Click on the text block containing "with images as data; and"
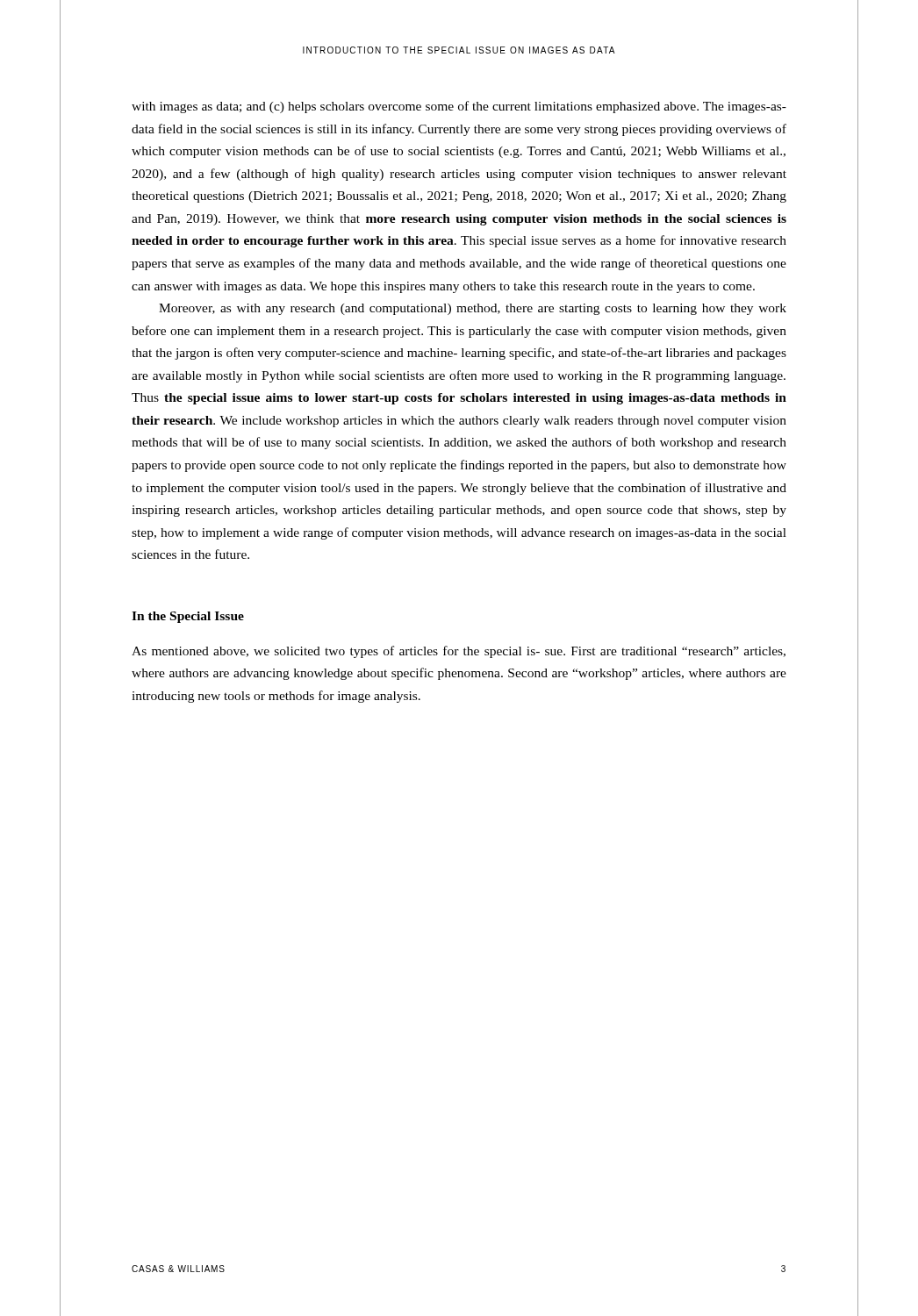Screen dimensions: 1316x918 pos(459,330)
